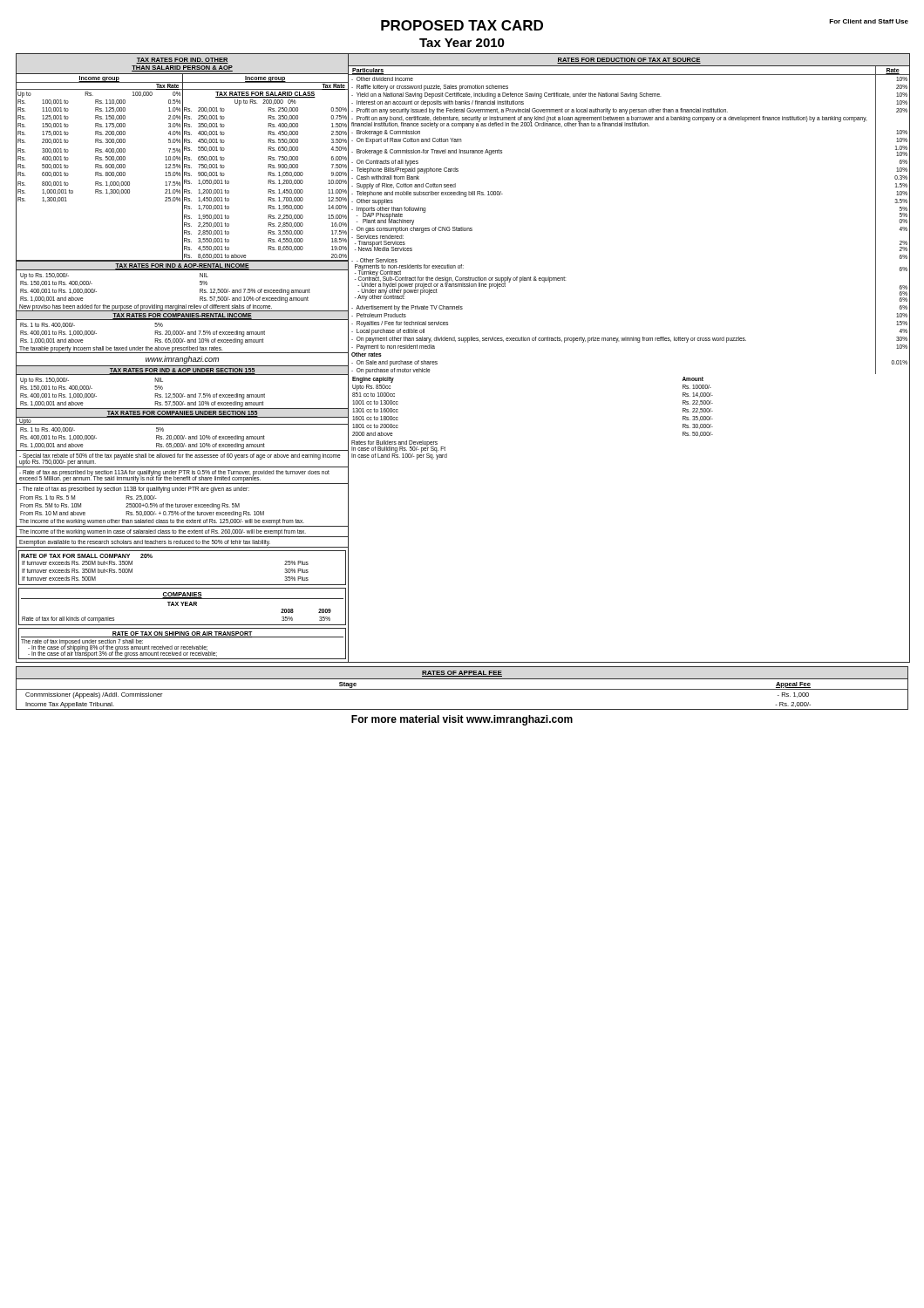This screenshot has height=1308, width=924.
Task: Click on the table containing "- Payment to non resident"
Action: point(629,267)
